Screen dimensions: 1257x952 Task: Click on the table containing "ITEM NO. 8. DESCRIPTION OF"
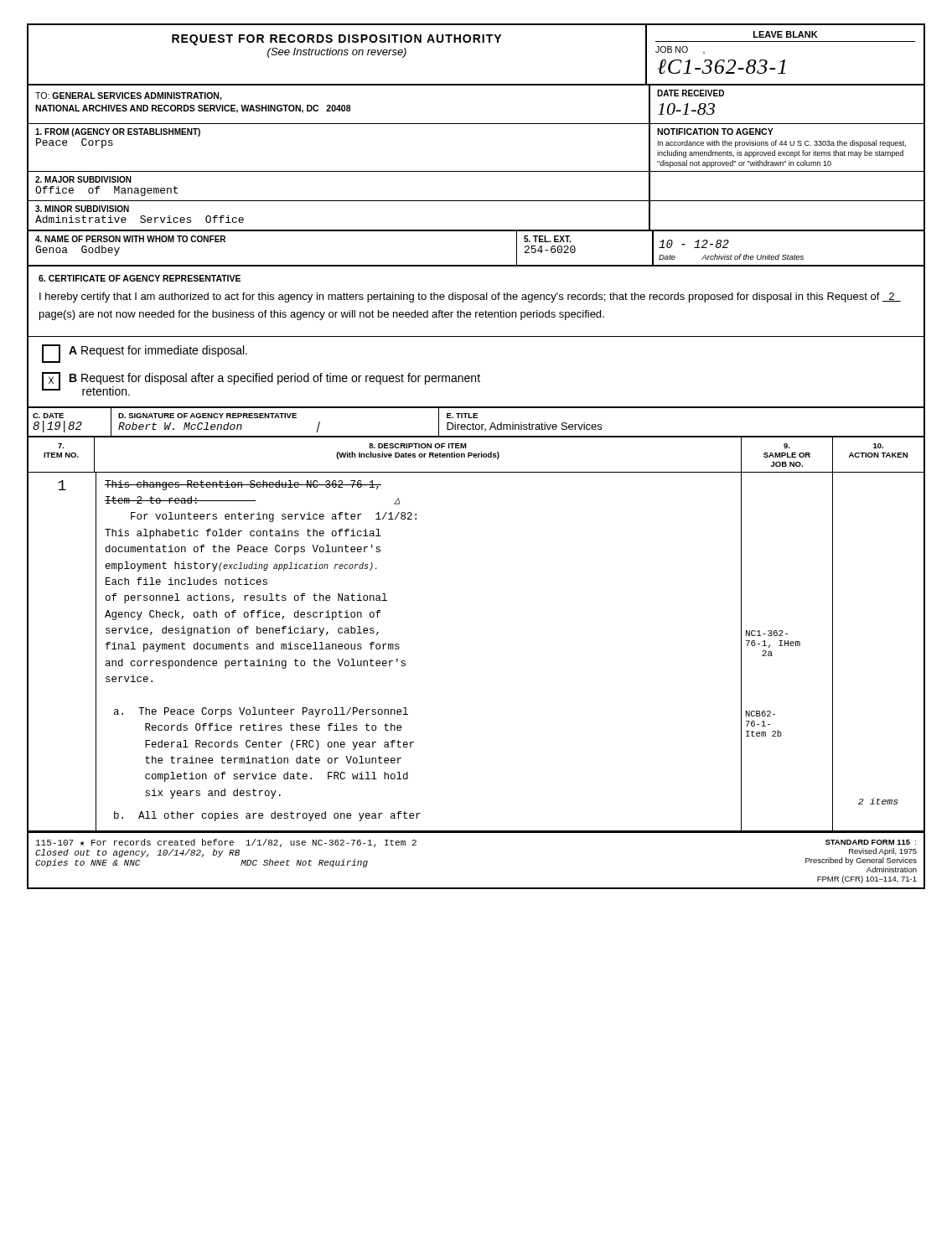476,634
